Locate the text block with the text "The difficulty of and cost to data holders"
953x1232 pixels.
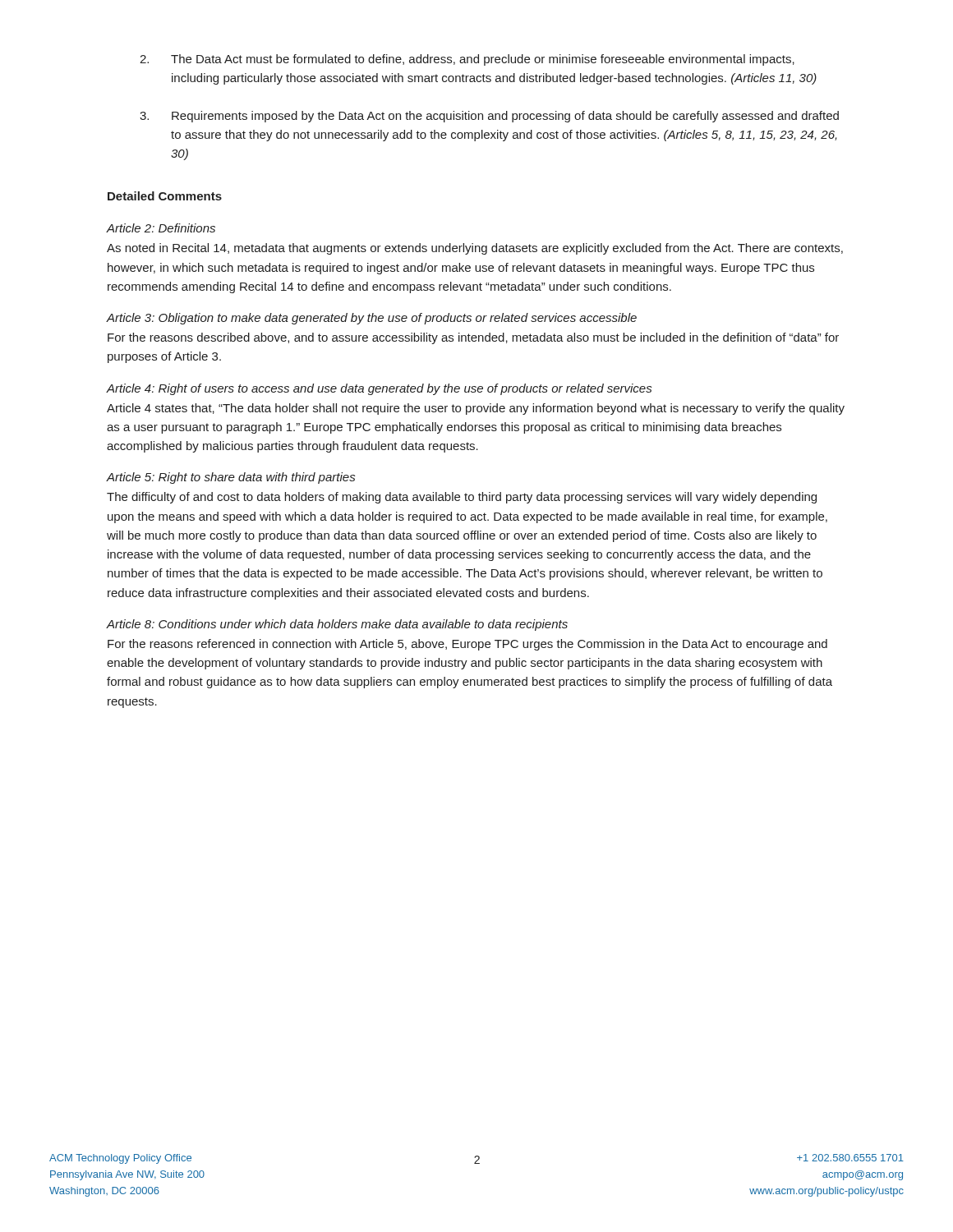pyautogui.click(x=467, y=544)
